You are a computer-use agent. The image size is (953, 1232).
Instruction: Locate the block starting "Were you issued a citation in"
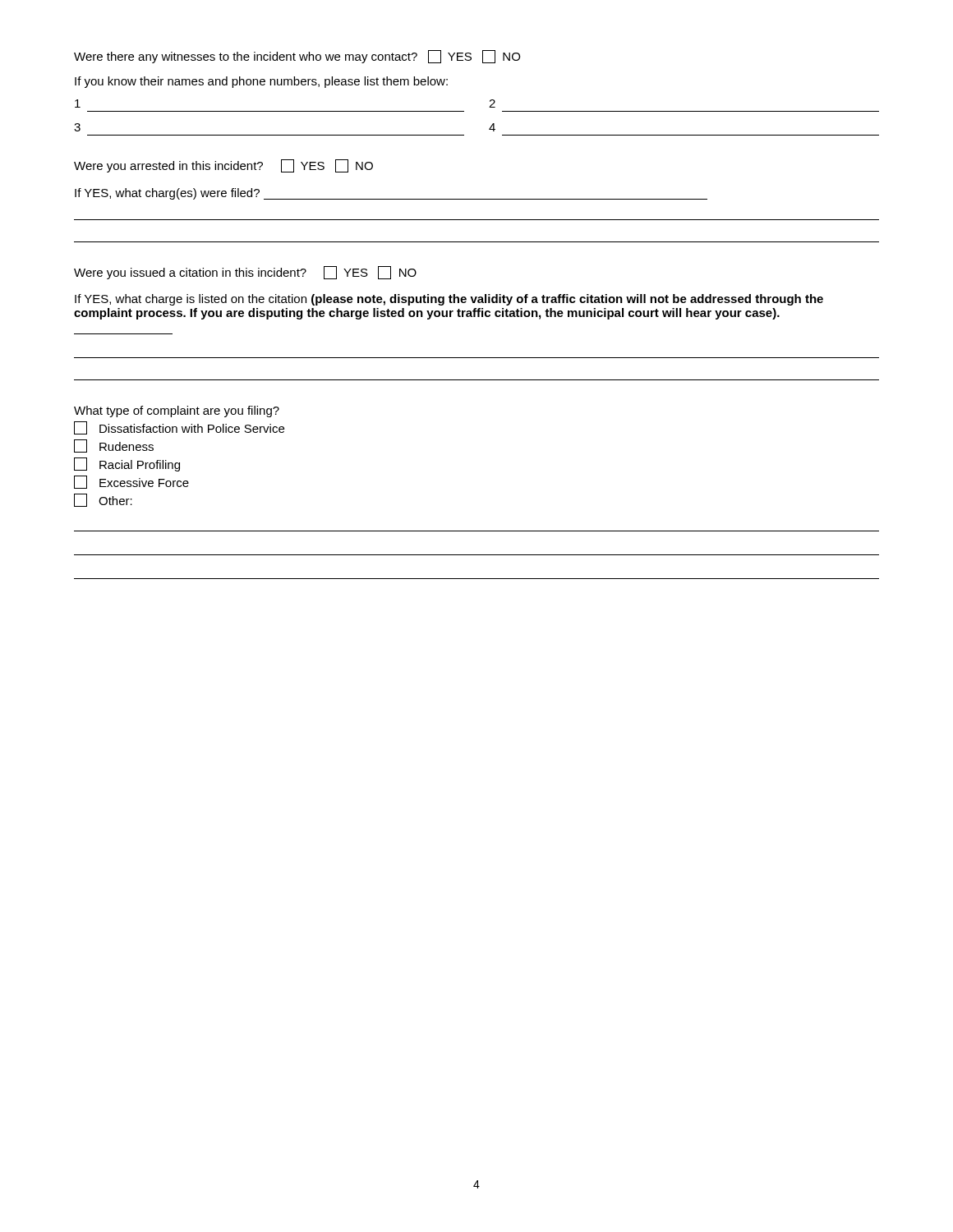[245, 272]
